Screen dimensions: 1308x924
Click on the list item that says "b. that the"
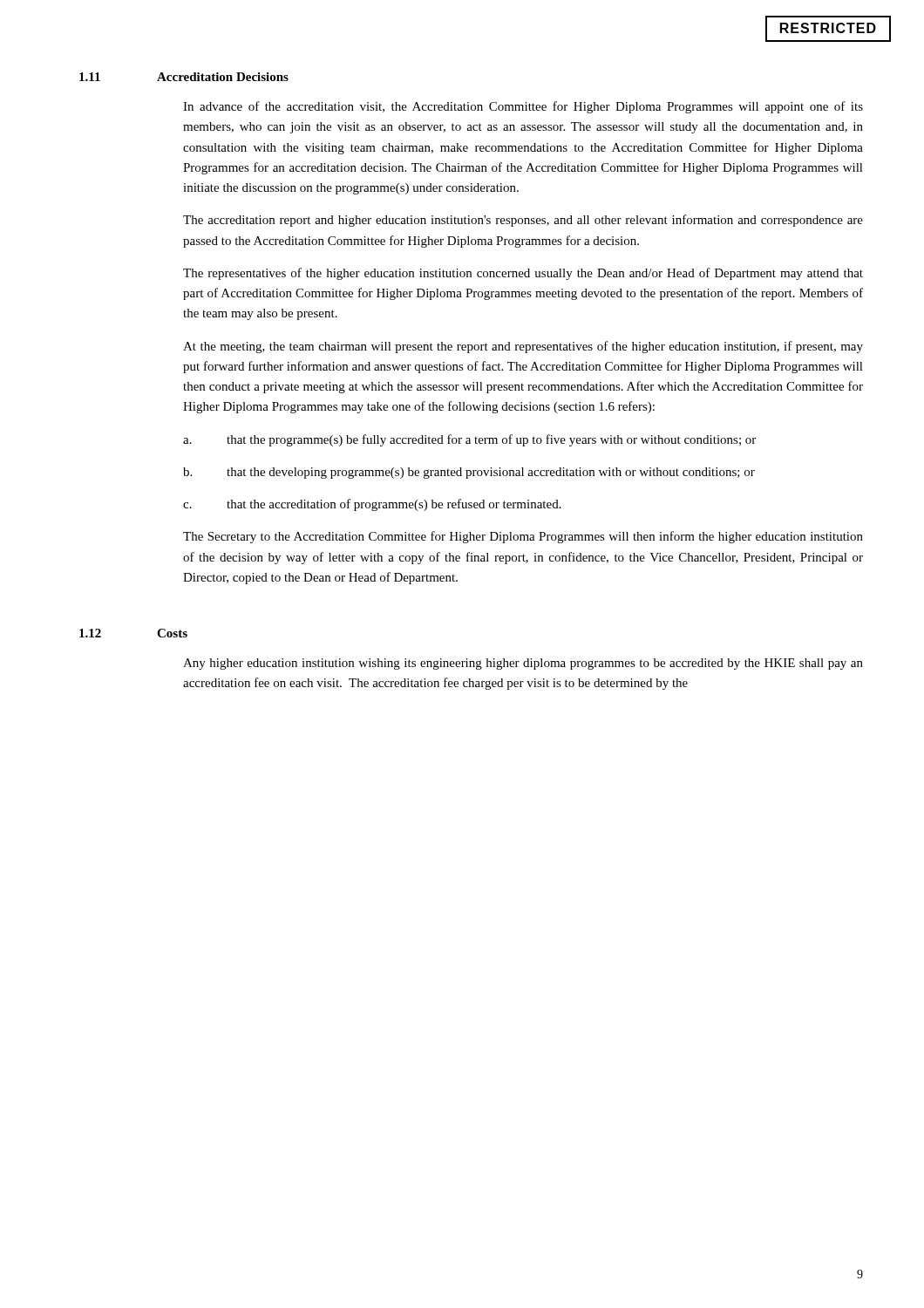click(523, 472)
